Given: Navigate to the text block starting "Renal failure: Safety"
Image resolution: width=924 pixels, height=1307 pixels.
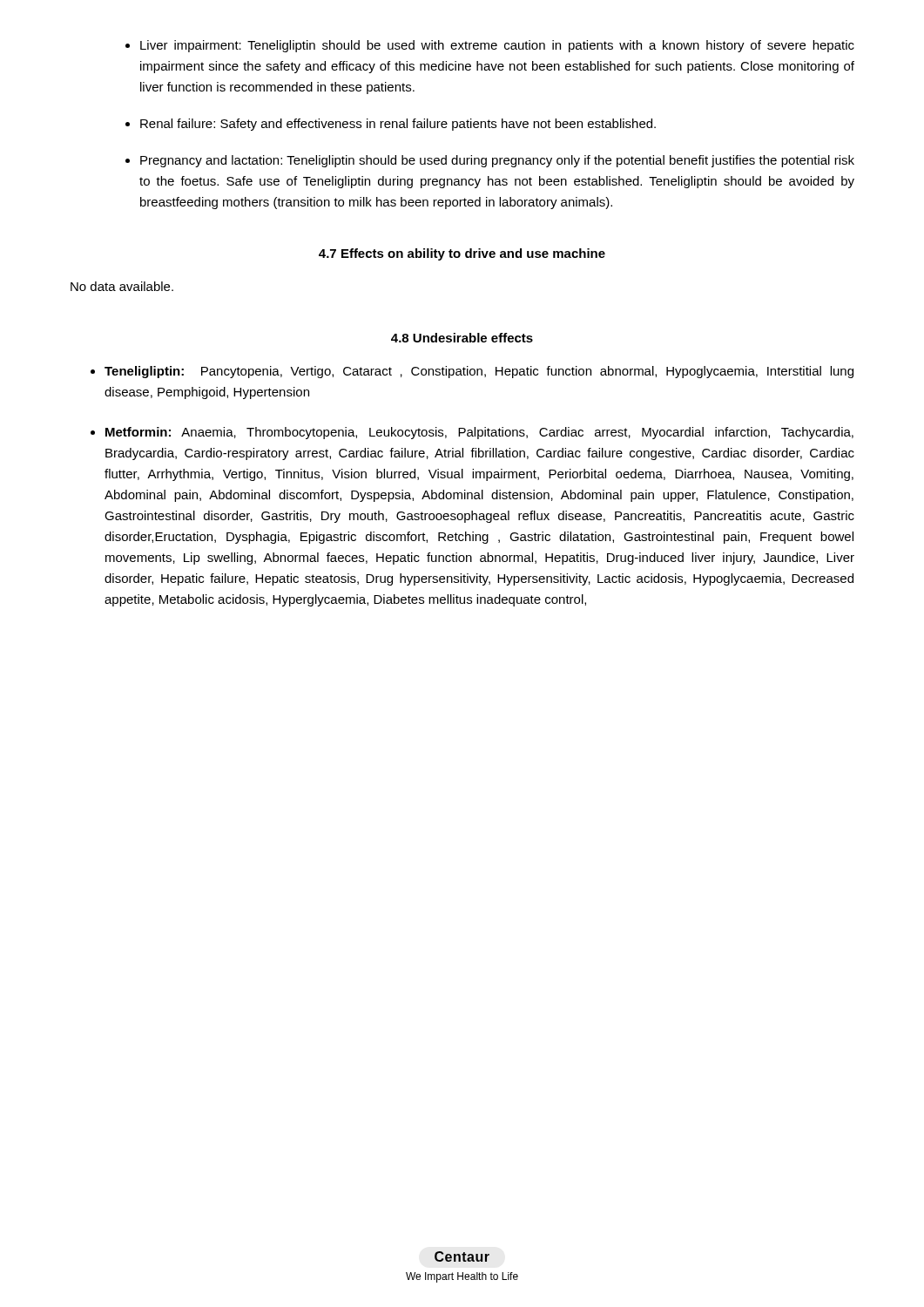Looking at the screenshot, I should tap(398, 123).
